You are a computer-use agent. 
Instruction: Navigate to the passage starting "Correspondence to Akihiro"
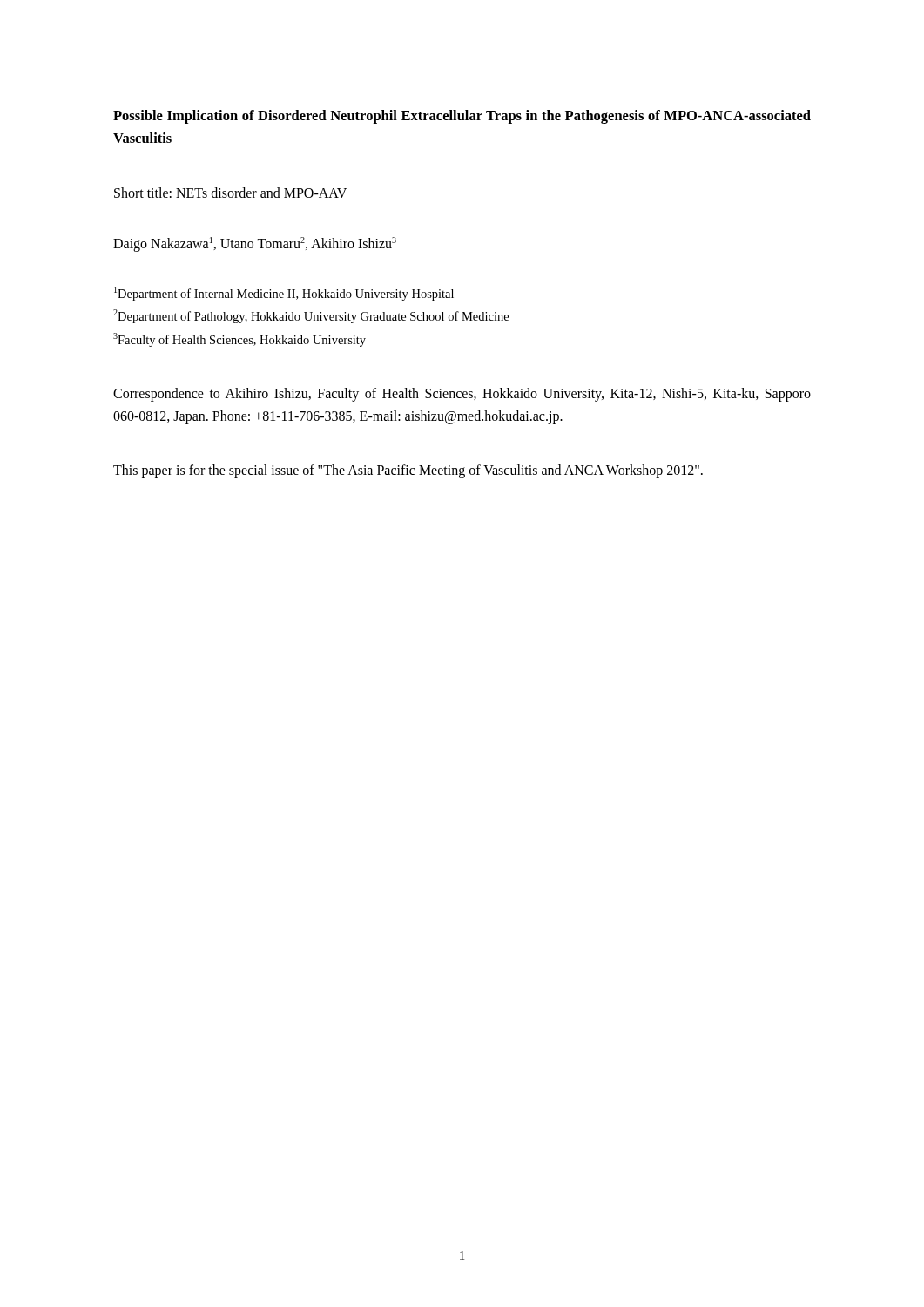(x=462, y=405)
